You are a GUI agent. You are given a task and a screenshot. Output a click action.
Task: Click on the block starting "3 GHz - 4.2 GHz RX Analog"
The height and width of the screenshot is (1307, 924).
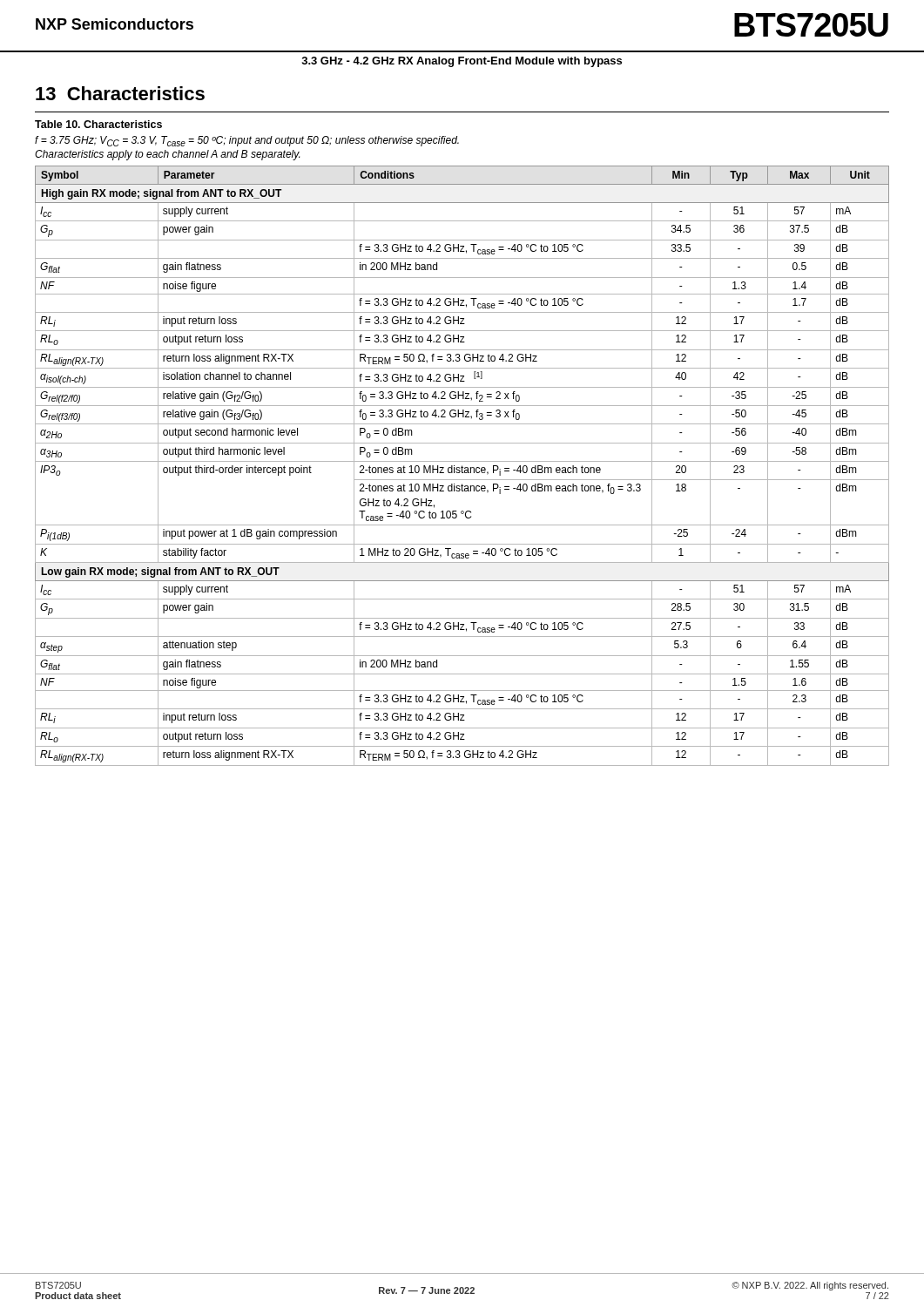[462, 61]
